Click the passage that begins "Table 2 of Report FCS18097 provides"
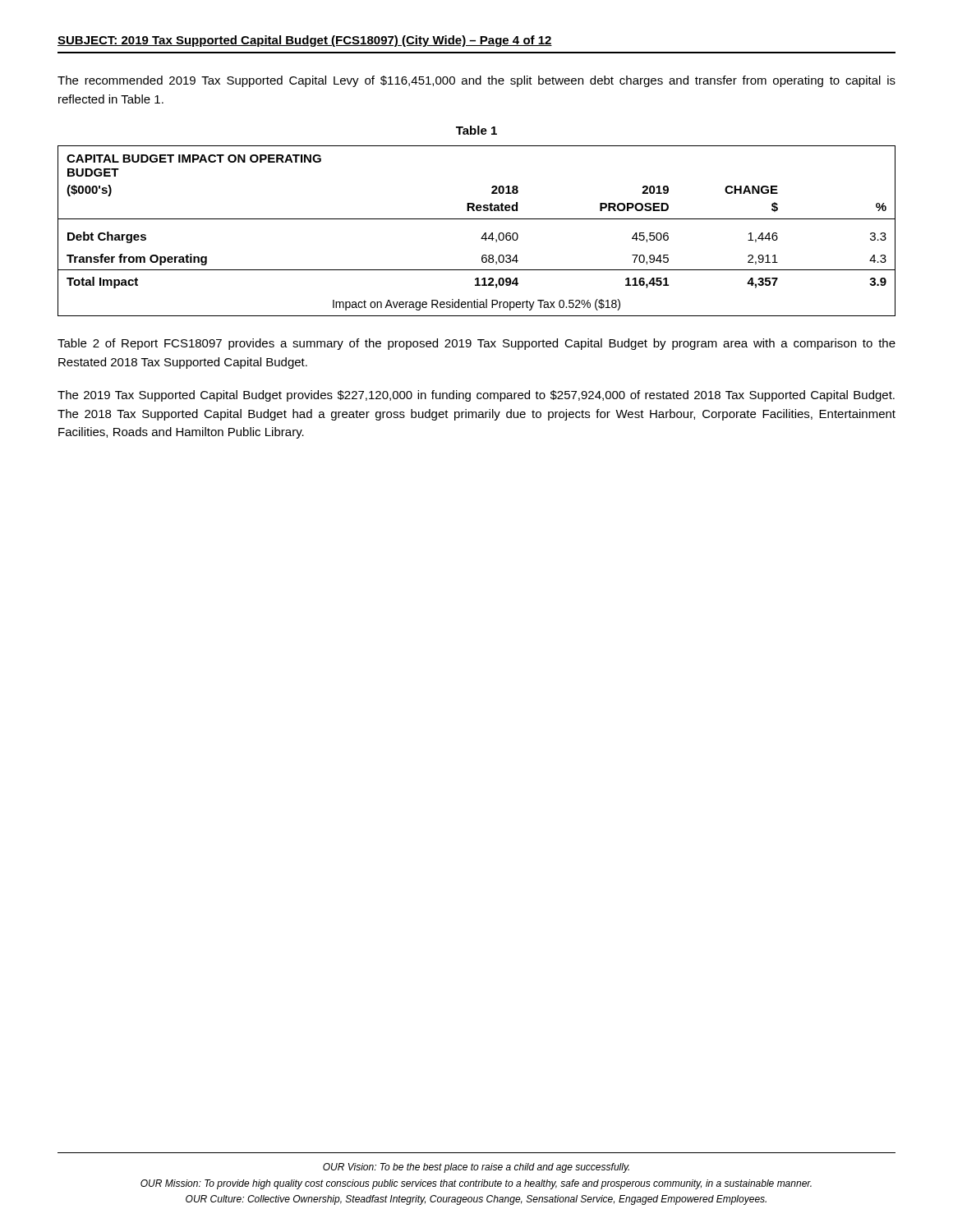 [476, 352]
